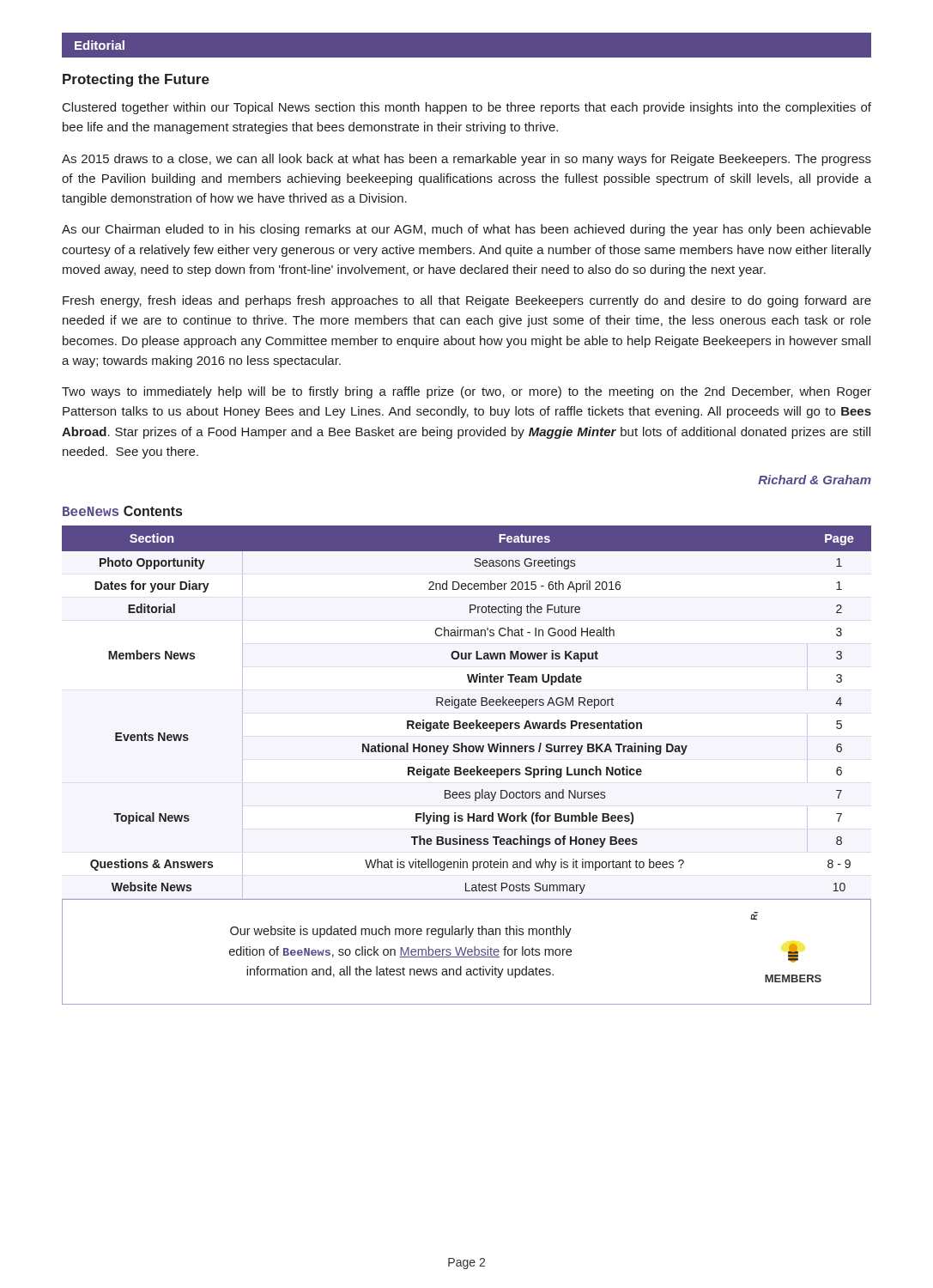Locate the text block that says "Two ways to immediately"
The height and width of the screenshot is (1288, 933).
point(466,421)
